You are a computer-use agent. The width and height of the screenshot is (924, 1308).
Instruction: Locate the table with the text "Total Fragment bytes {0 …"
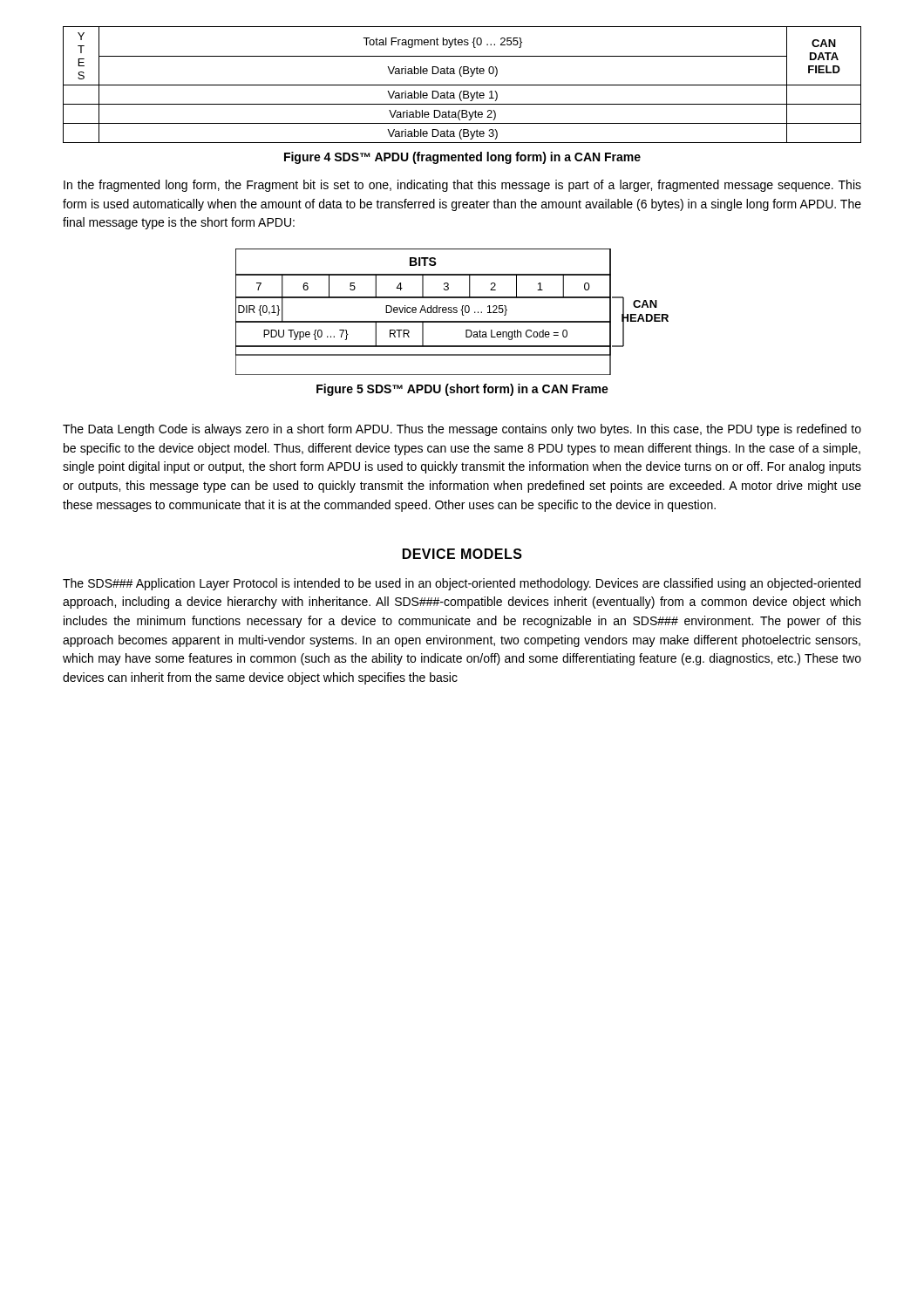click(462, 85)
